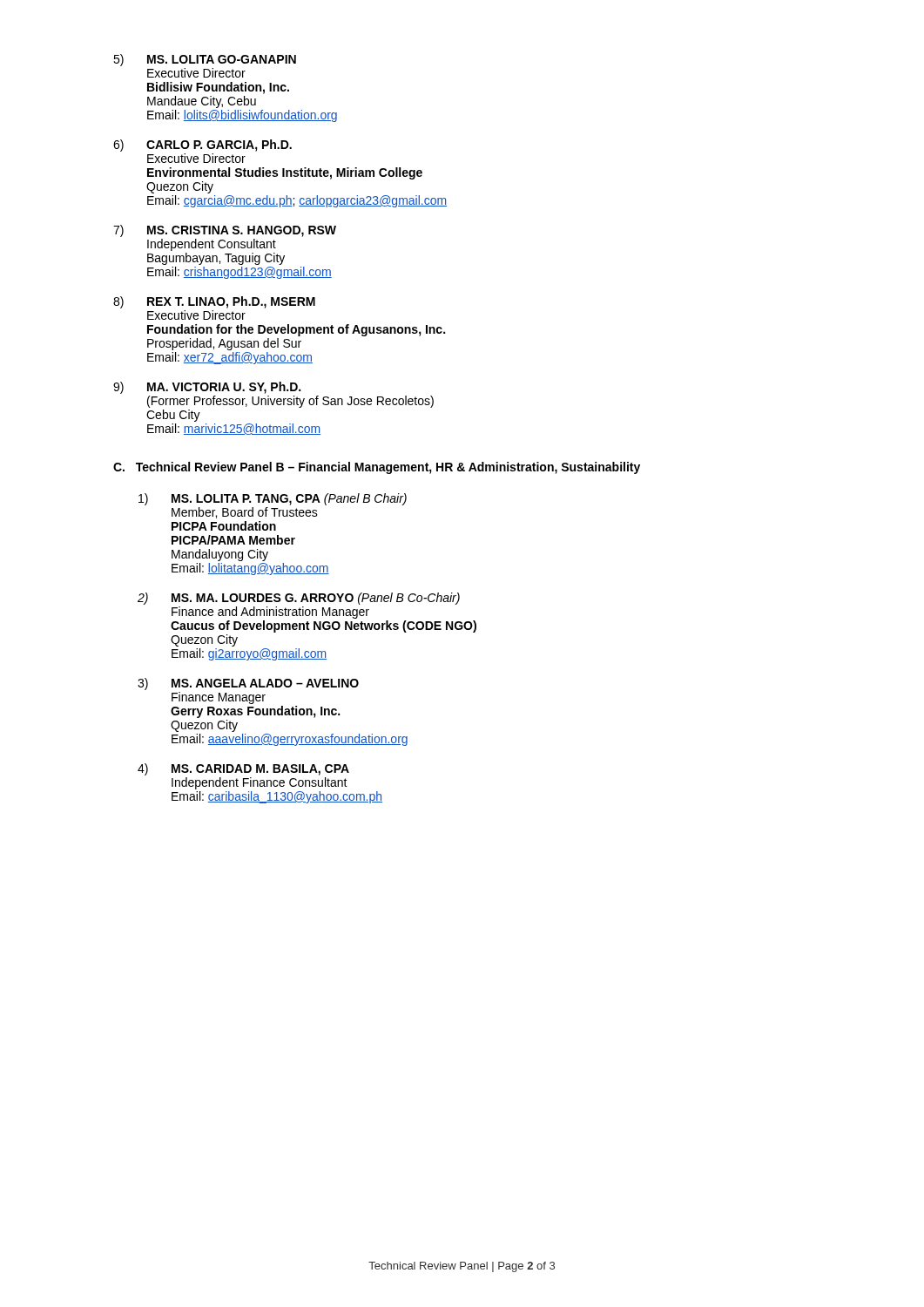Navigate to the region starting "5) MS. LOLITA GO-GANAPIN"

205,60
